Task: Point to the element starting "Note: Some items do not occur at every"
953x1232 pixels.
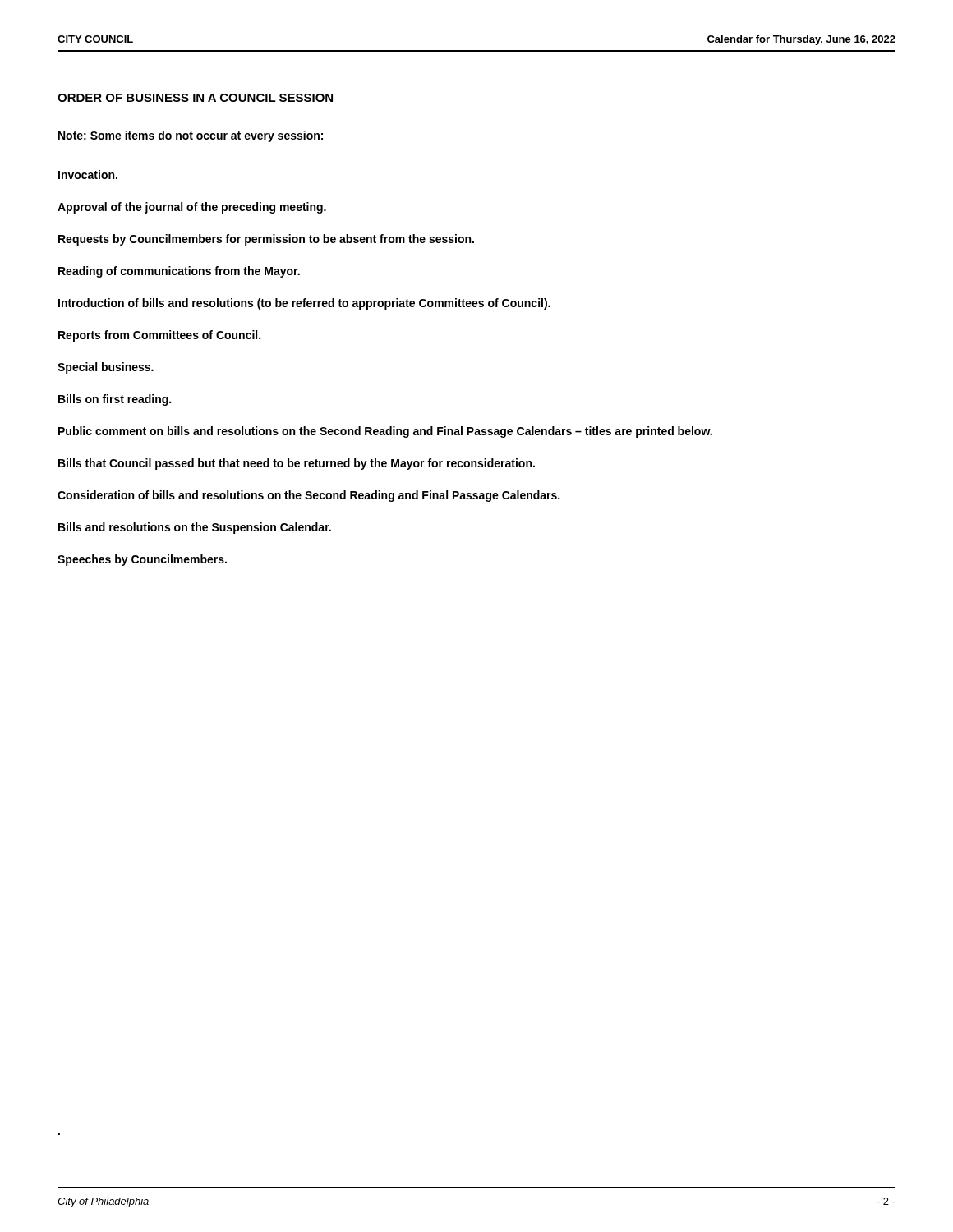Action: tap(191, 136)
